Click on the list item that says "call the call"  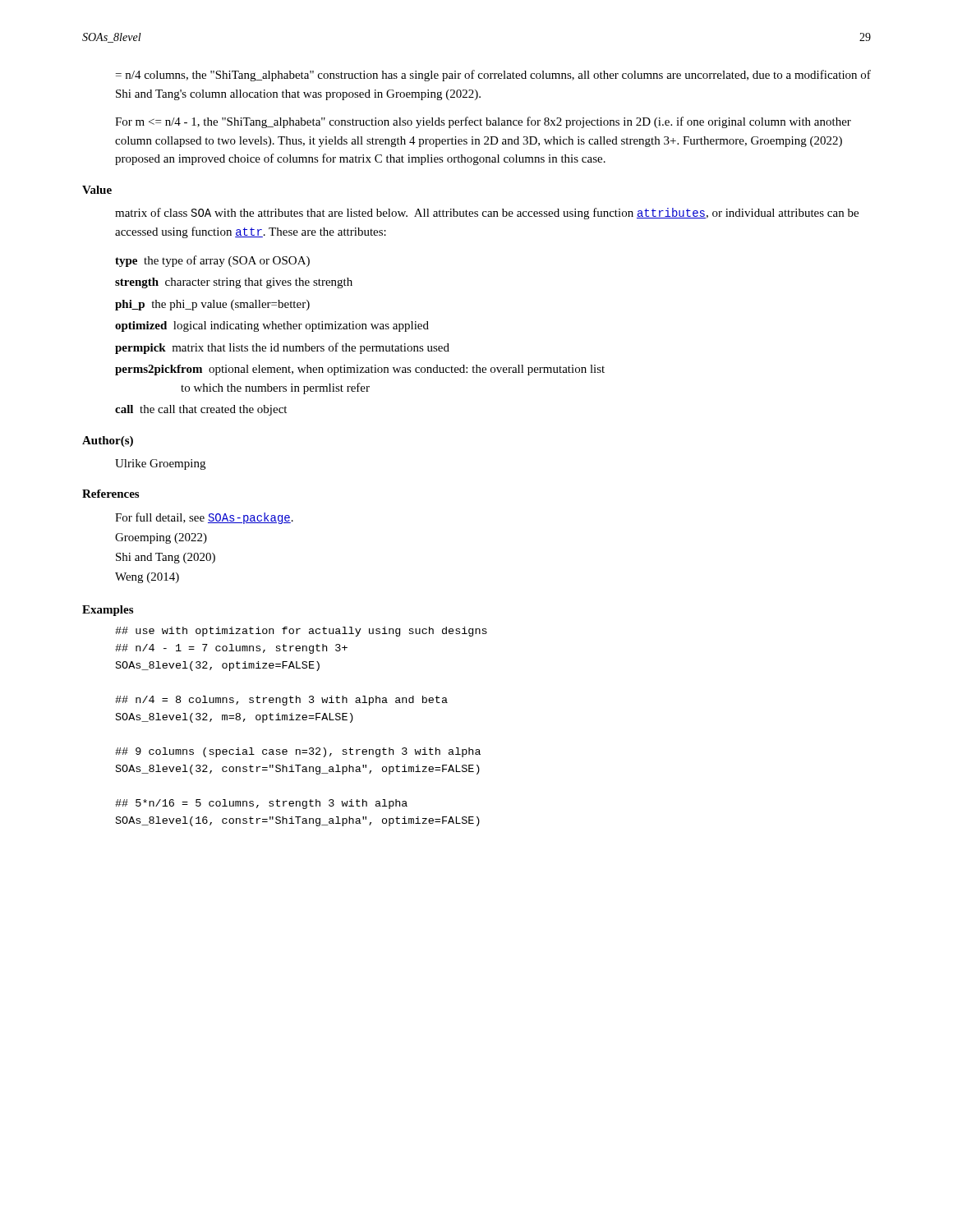coord(201,409)
